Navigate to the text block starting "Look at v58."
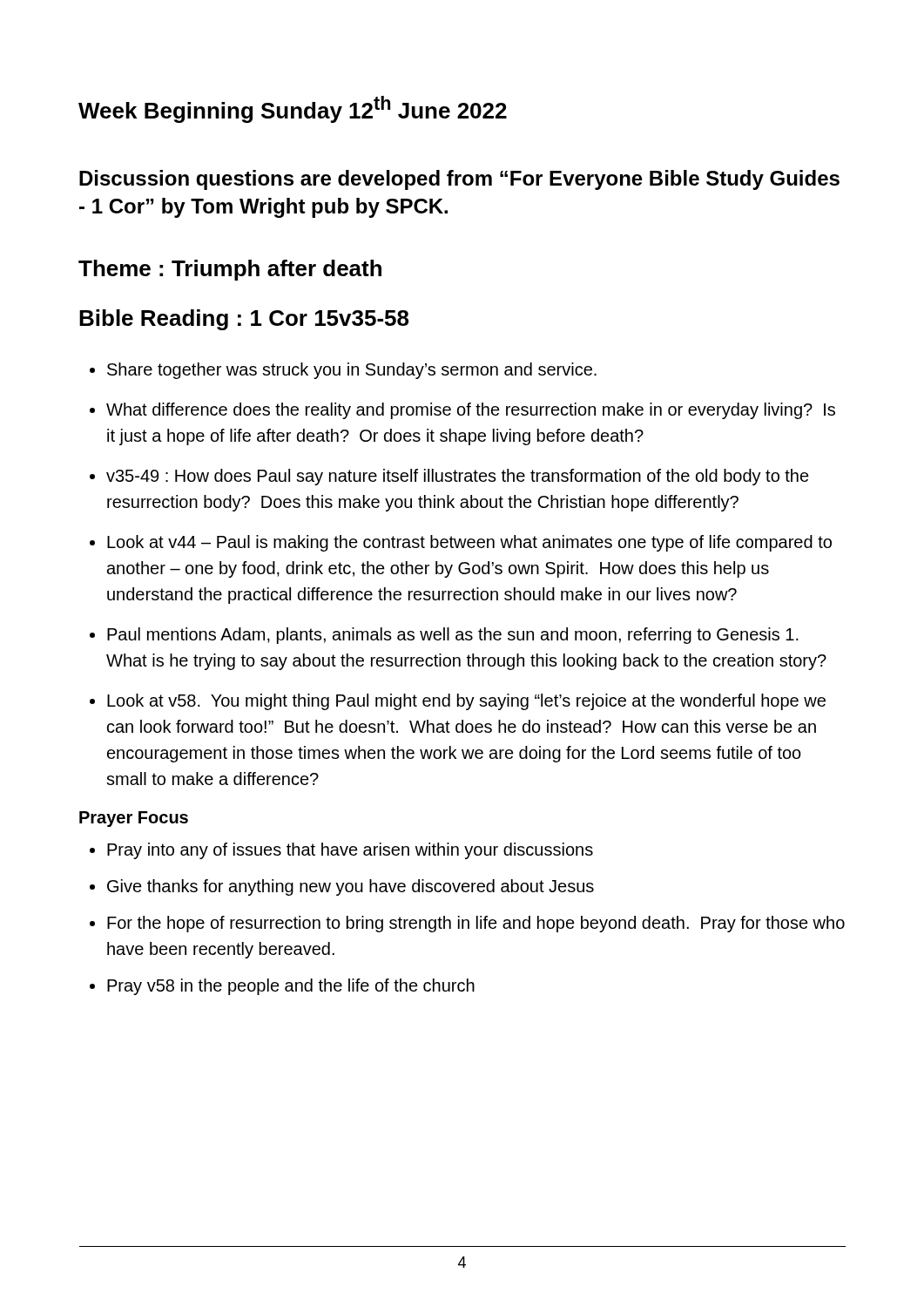The height and width of the screenshot is (1307, 924). [466, 740]
